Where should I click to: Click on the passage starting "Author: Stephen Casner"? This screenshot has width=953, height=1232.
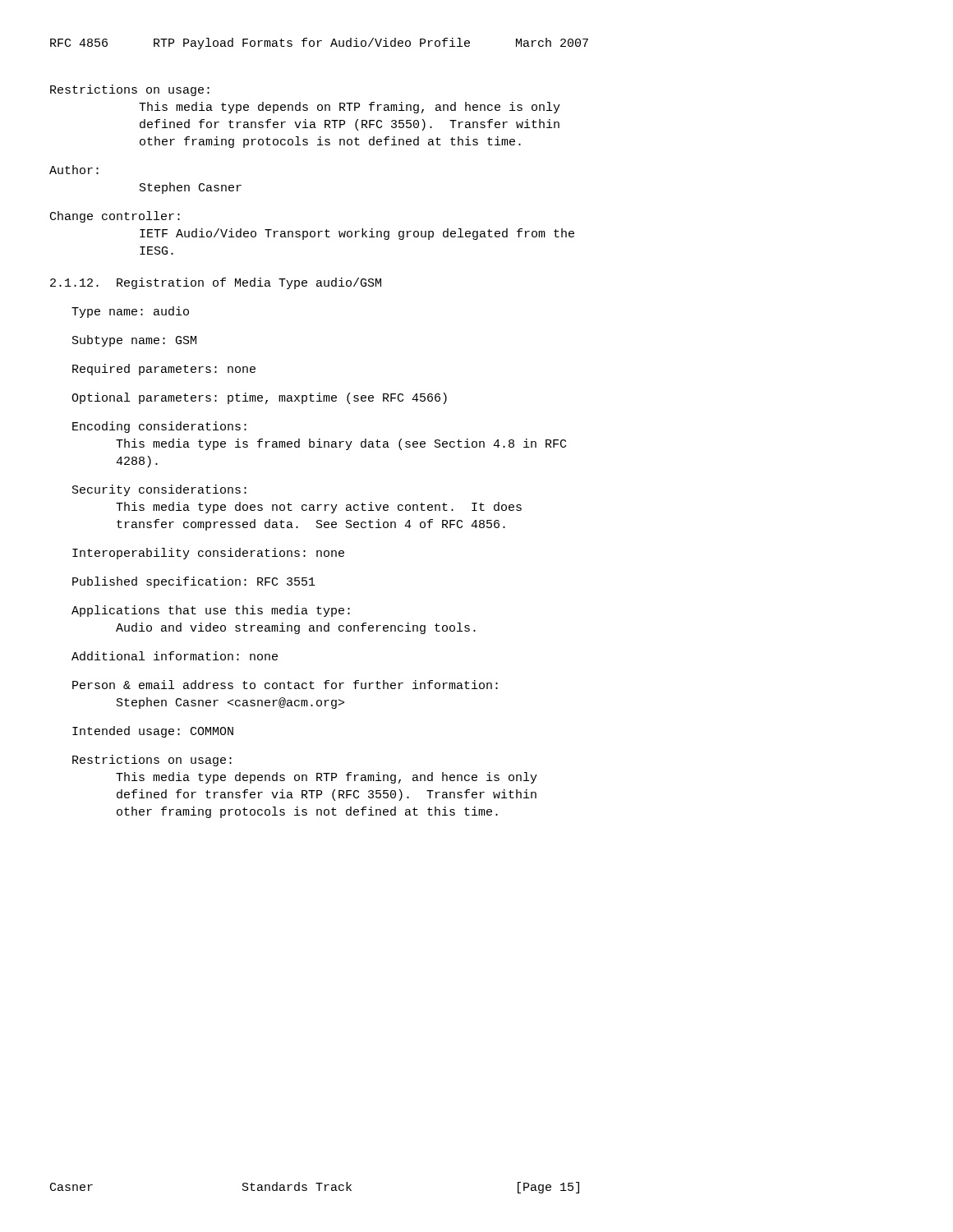tap(146, 180)
